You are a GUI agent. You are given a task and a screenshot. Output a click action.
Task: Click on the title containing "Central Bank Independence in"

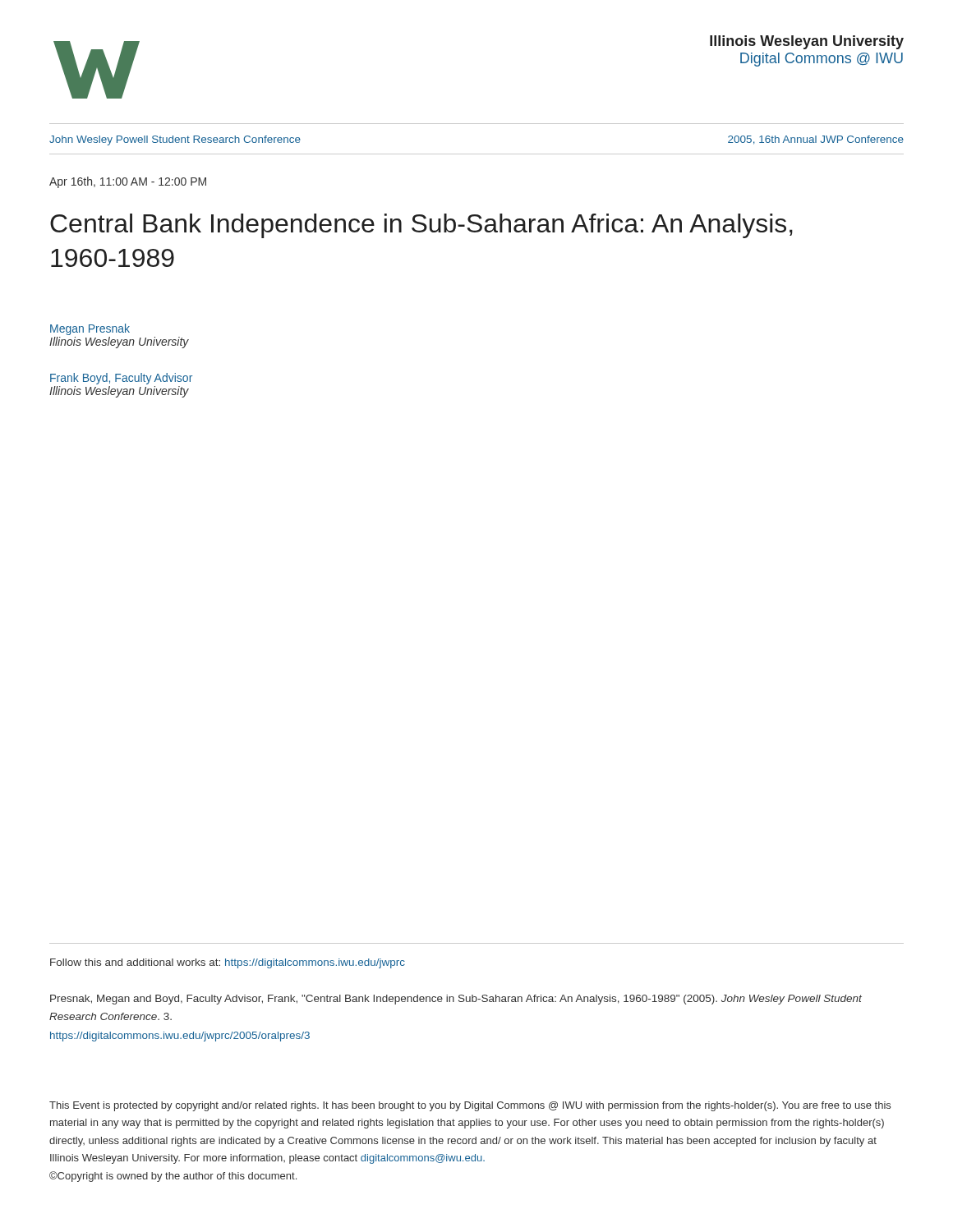(x=422, y=240)
